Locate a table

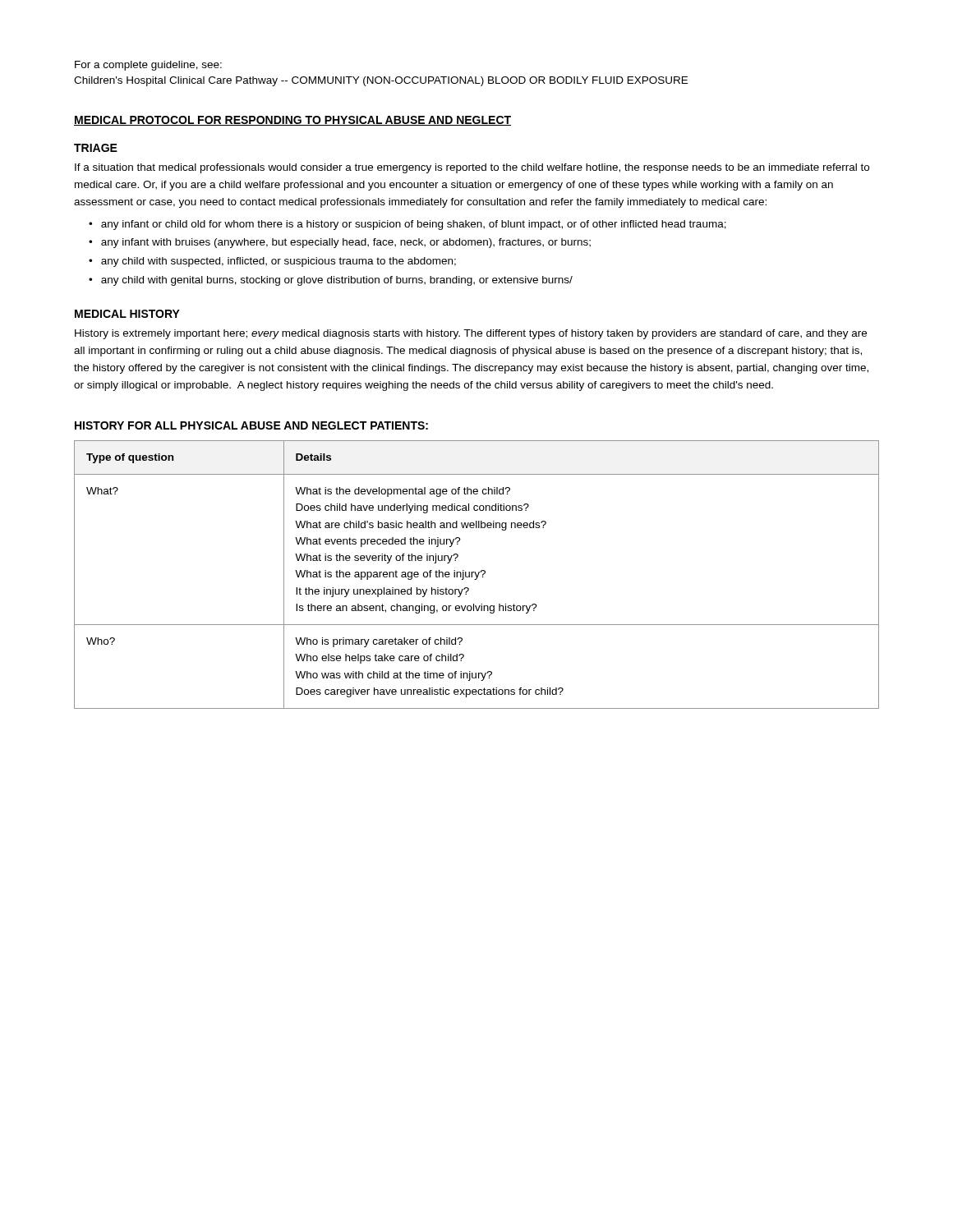476,575
